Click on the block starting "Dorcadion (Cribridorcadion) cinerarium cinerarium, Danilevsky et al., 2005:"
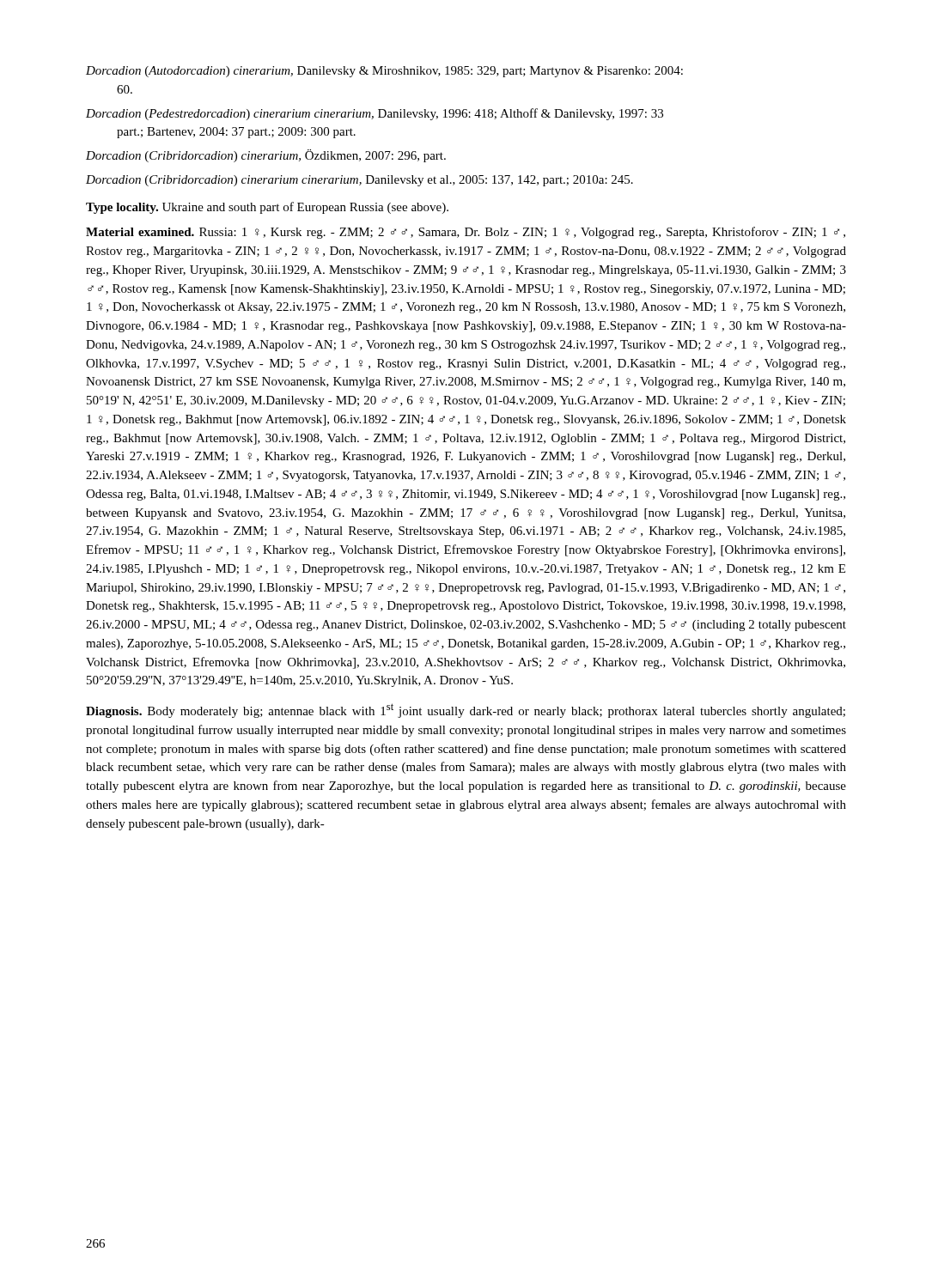The image size is (932, 1288). click(360, 179)
